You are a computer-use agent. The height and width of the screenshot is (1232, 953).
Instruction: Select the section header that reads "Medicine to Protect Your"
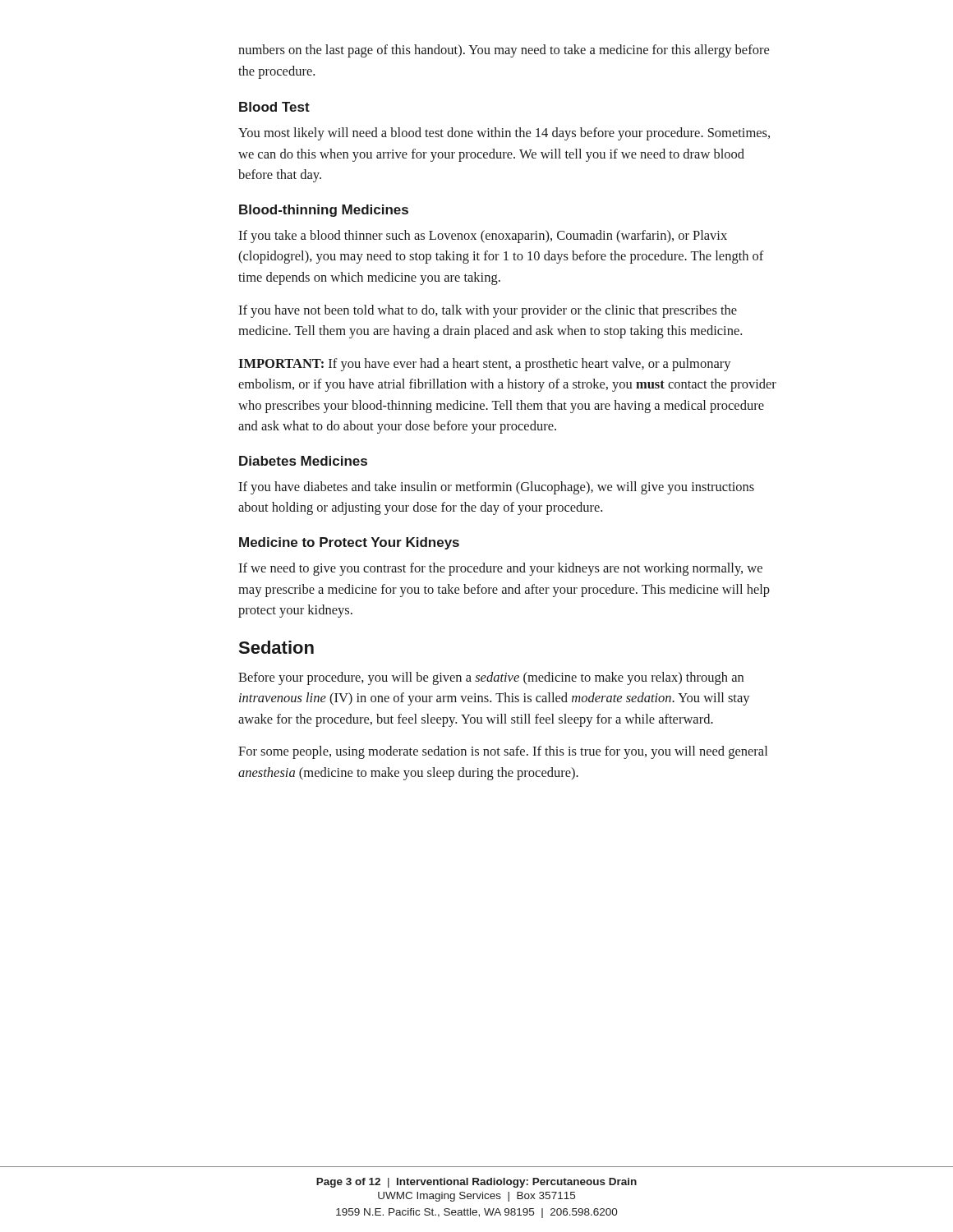click(349, 543)
